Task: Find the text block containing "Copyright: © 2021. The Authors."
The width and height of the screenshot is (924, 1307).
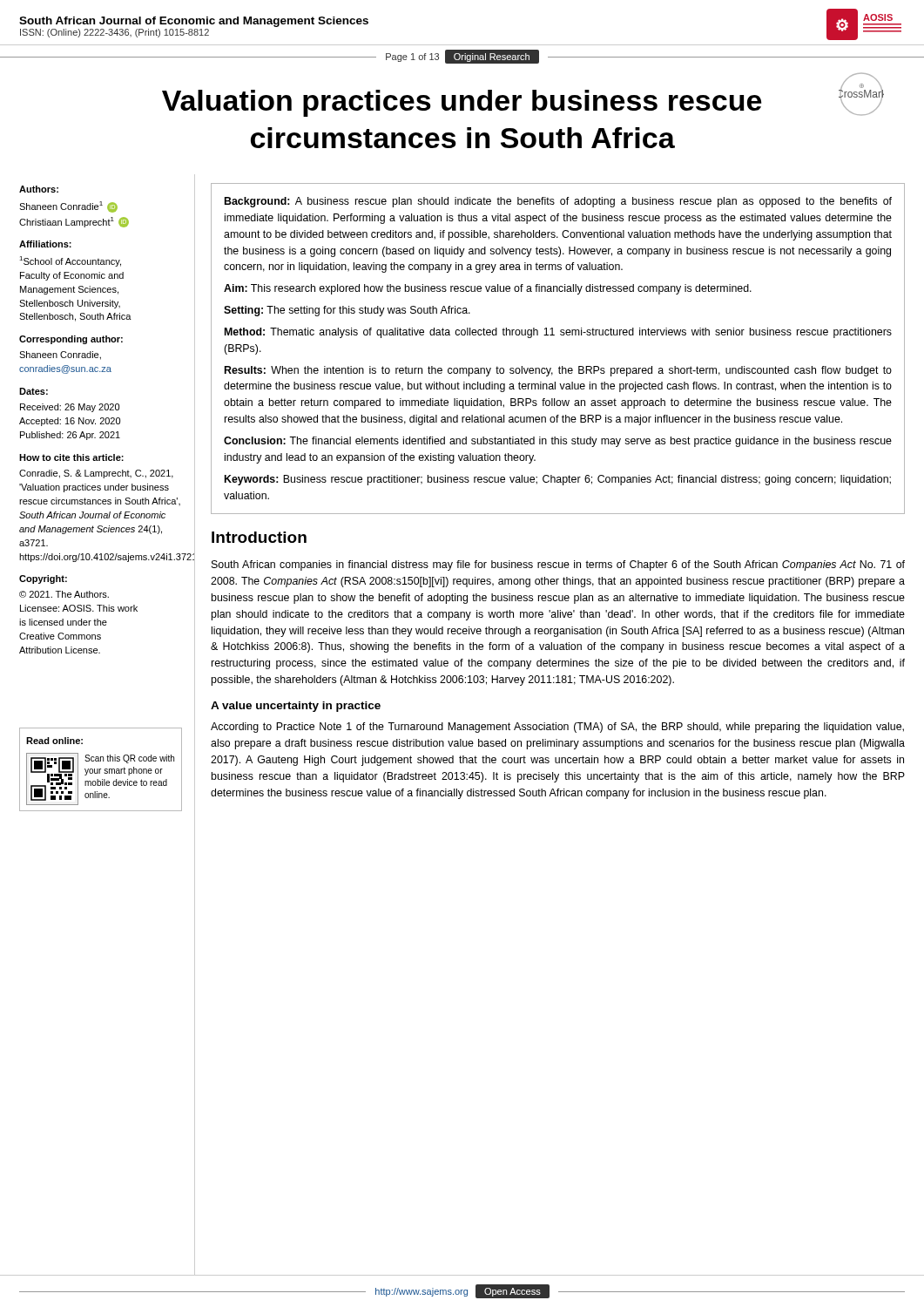Action: pos(101,615)
